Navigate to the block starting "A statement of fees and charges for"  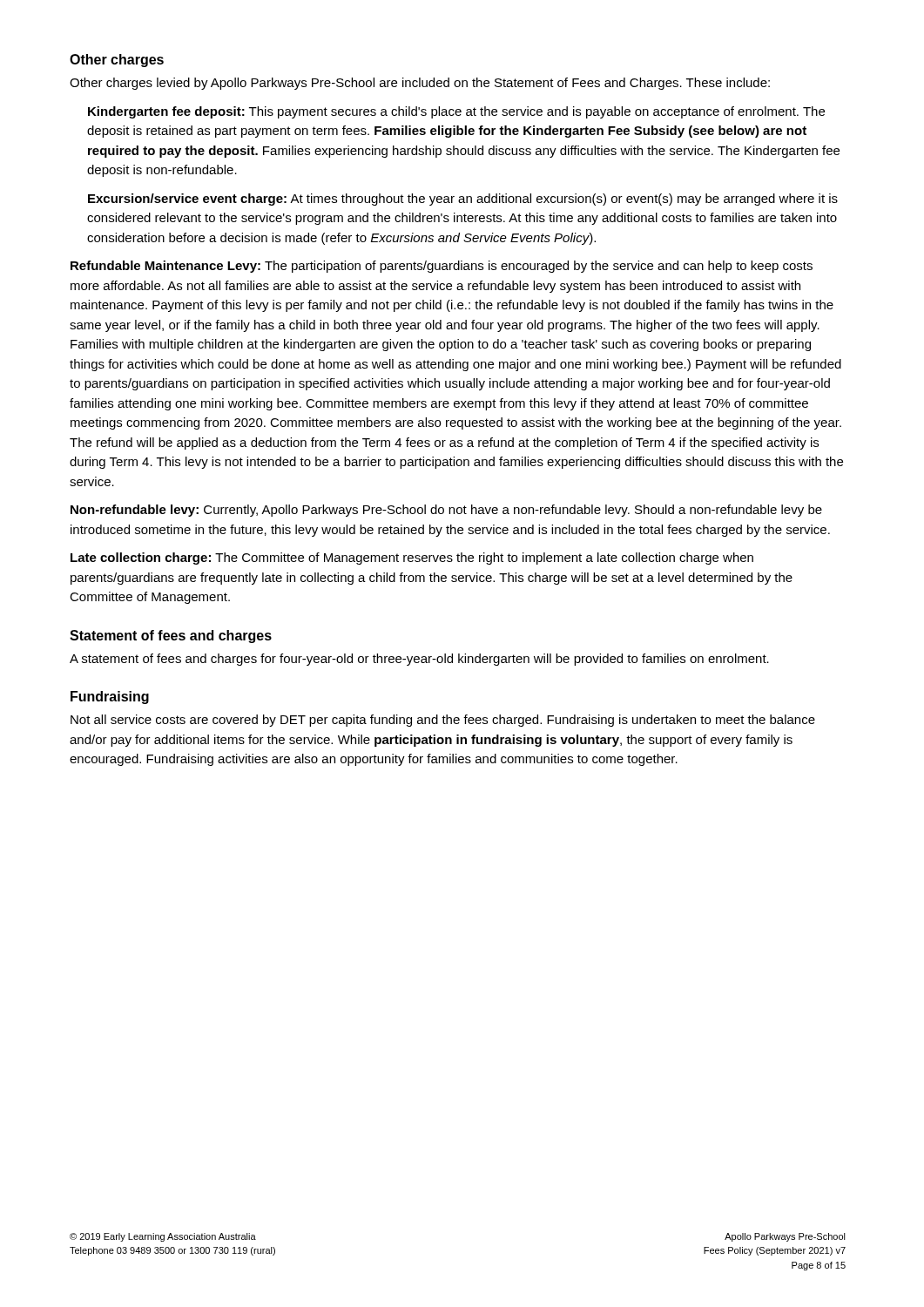(420, 658)
